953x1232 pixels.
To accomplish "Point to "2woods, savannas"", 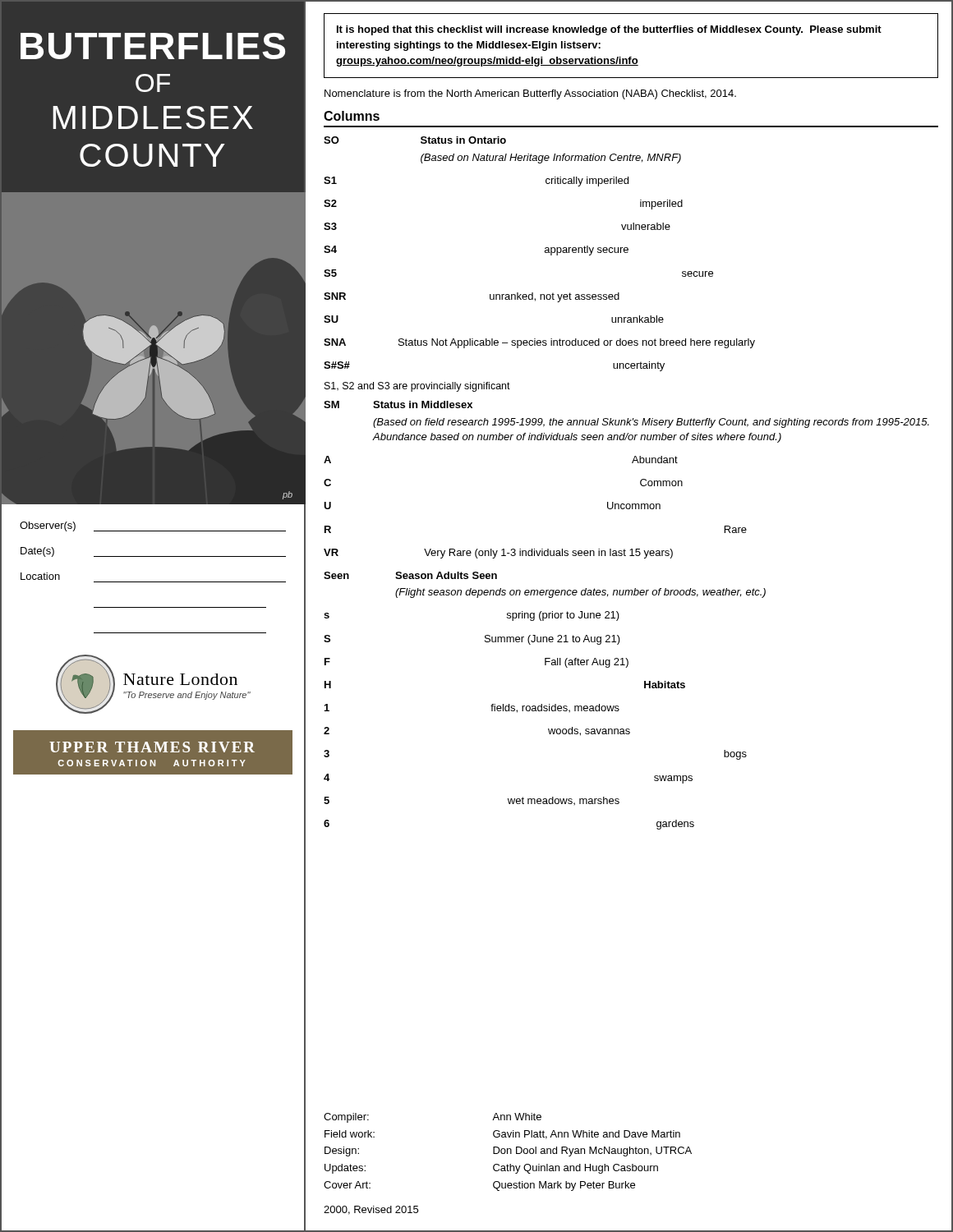I will [x=631, y=731].
